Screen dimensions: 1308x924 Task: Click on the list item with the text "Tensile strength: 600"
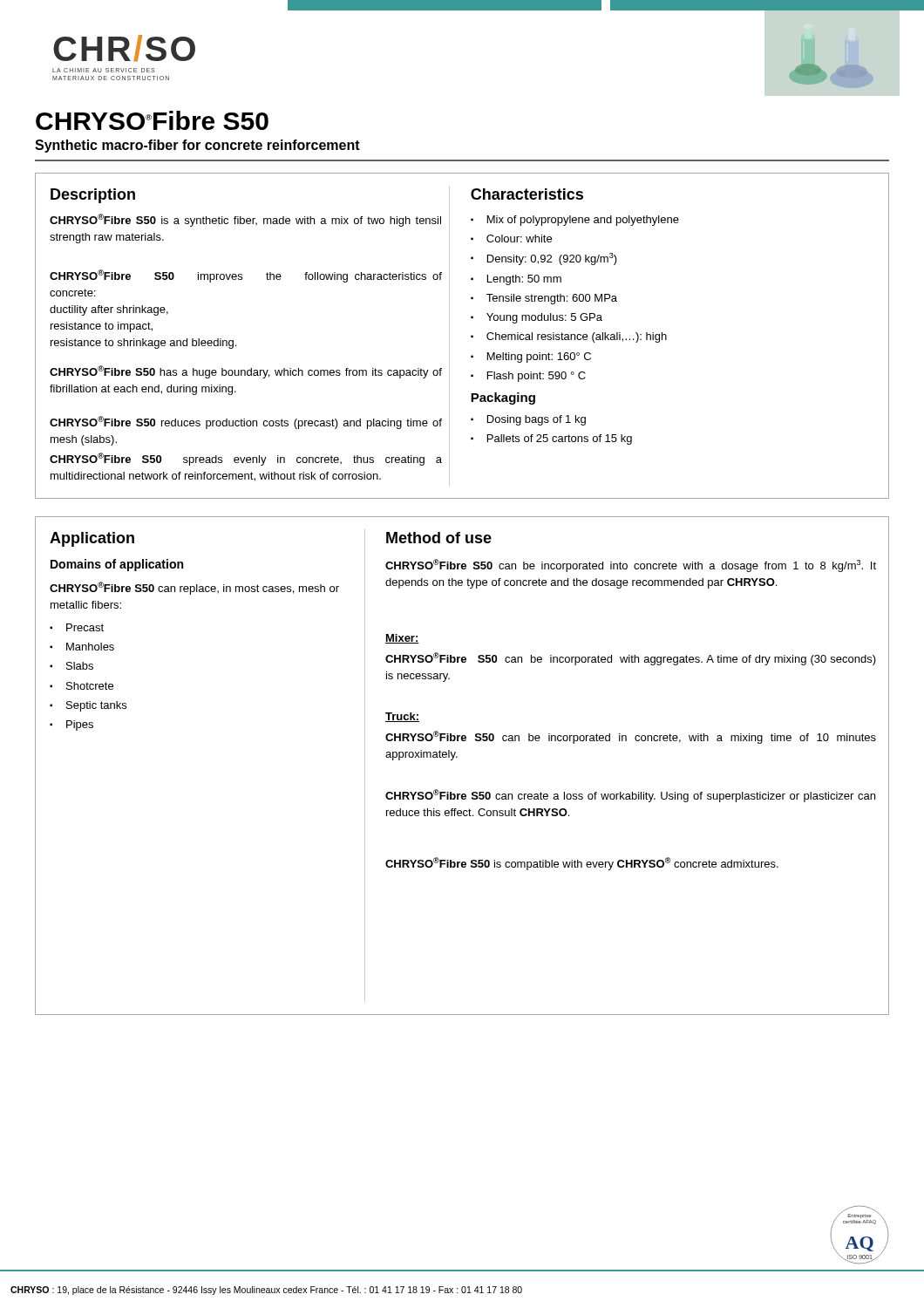coord(552,298)
